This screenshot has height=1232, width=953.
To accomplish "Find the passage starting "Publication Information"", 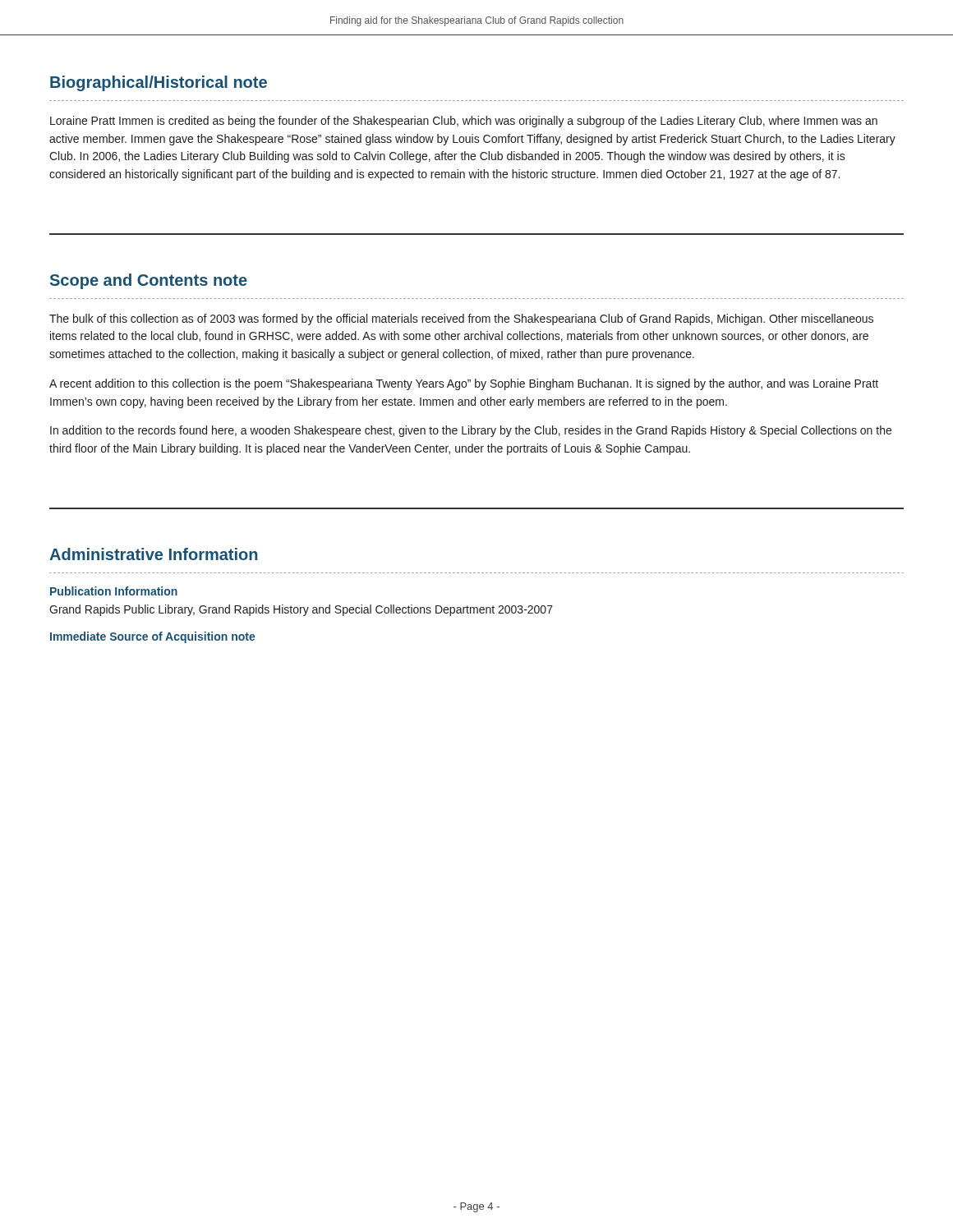I will point(114,591).
